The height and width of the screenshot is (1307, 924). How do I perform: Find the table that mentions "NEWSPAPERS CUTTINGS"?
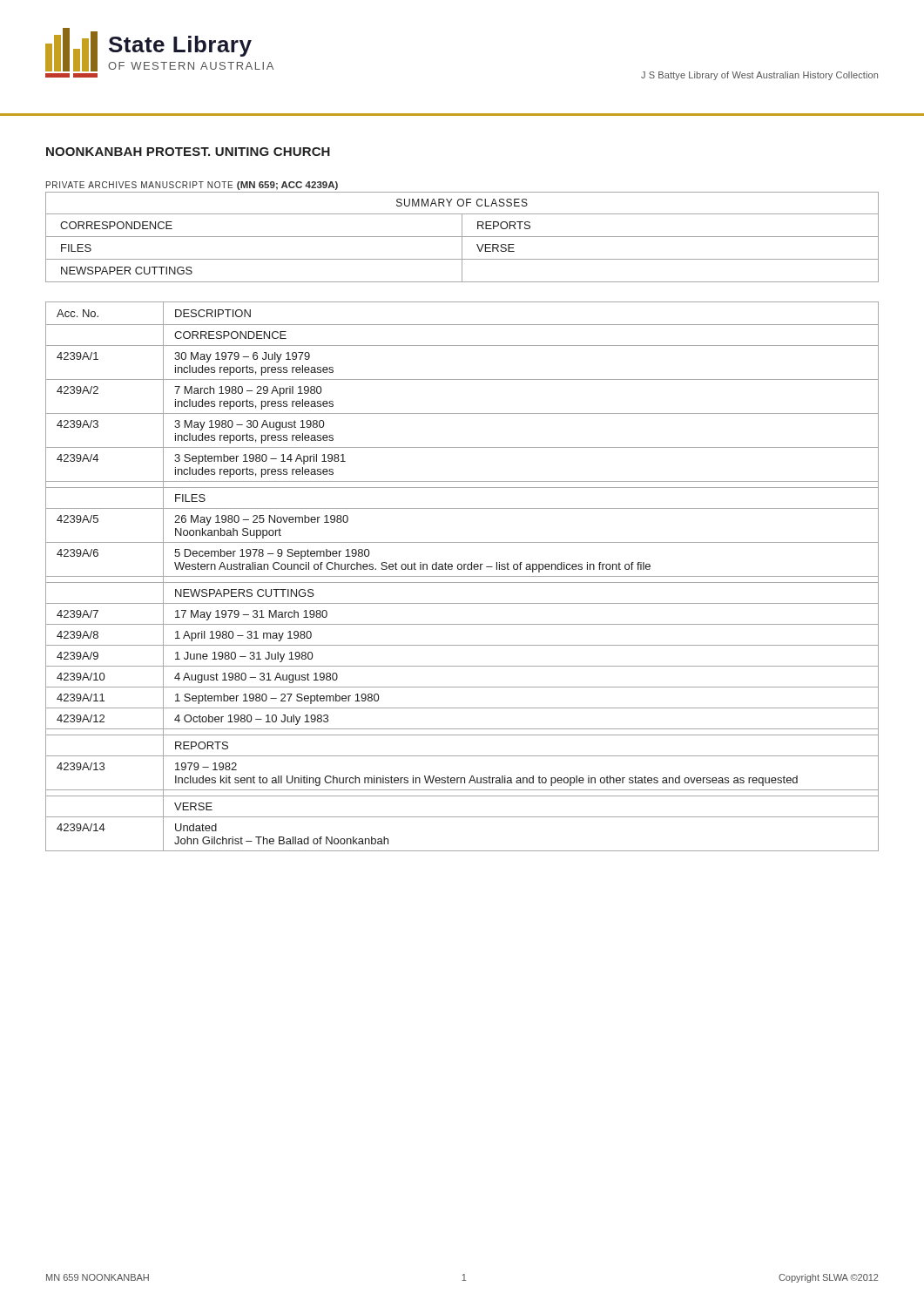pyautogui.click(x=462, y=576)
